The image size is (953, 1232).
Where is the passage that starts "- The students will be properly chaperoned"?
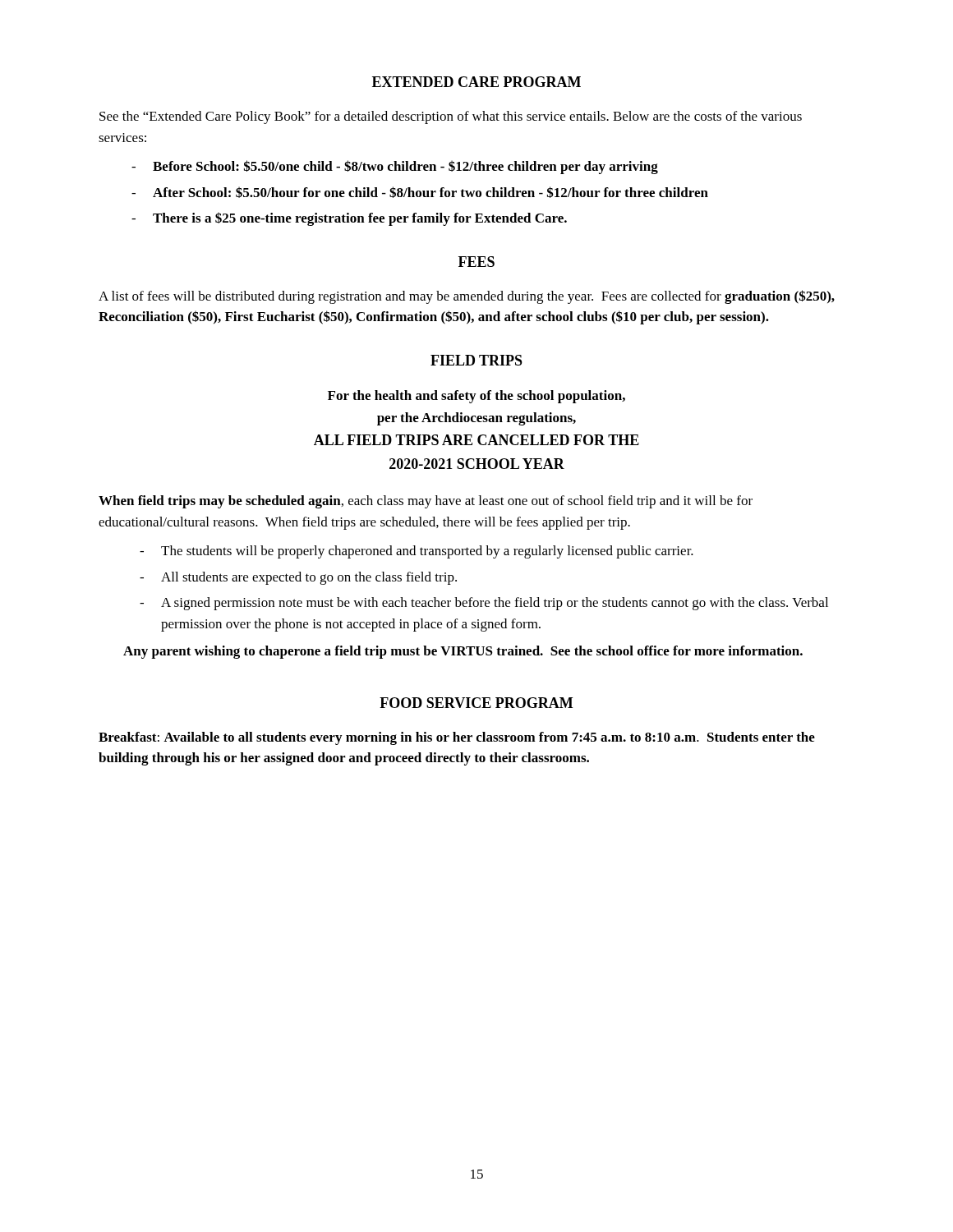497,551
